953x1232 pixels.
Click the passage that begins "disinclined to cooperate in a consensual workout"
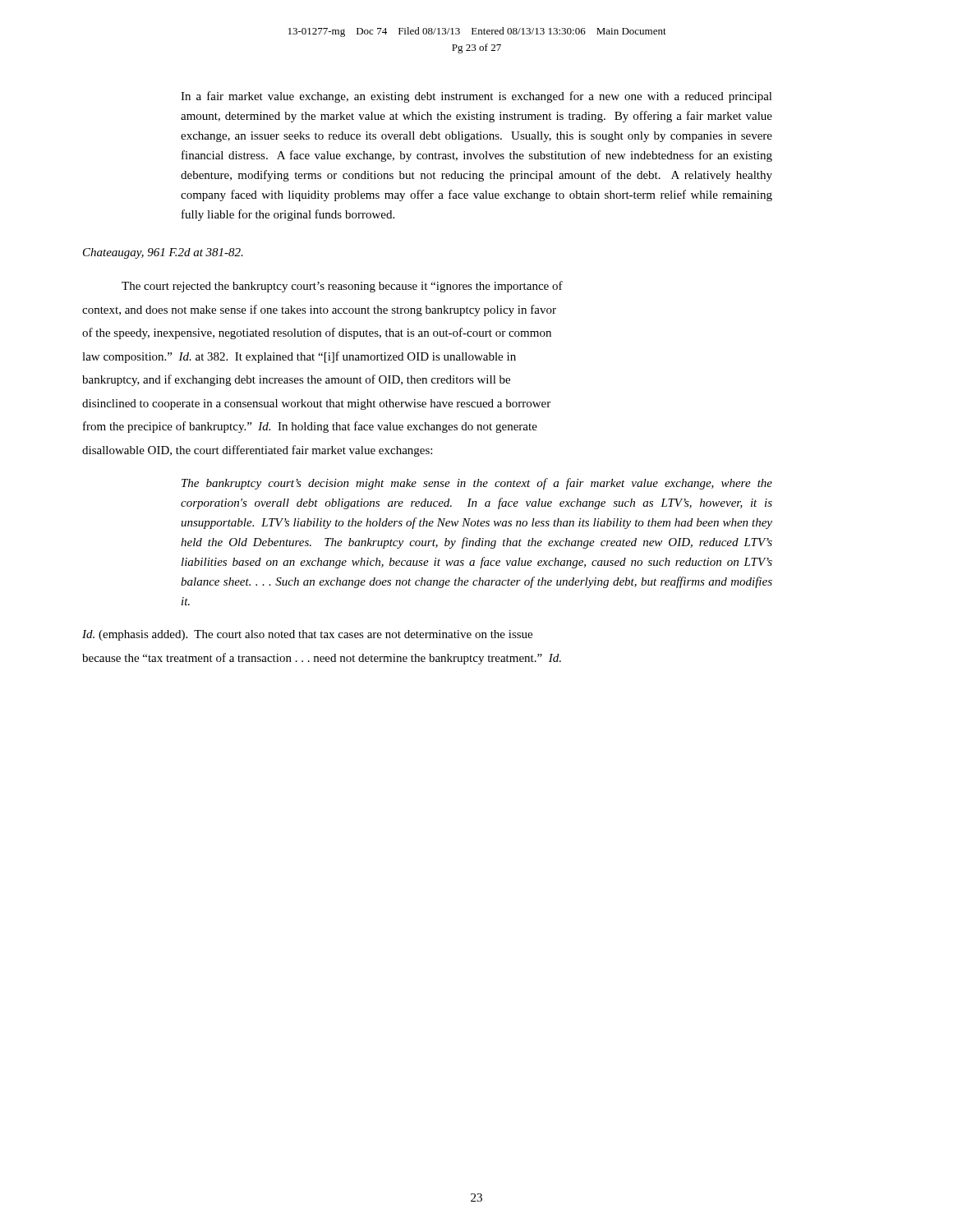(316, 403)
